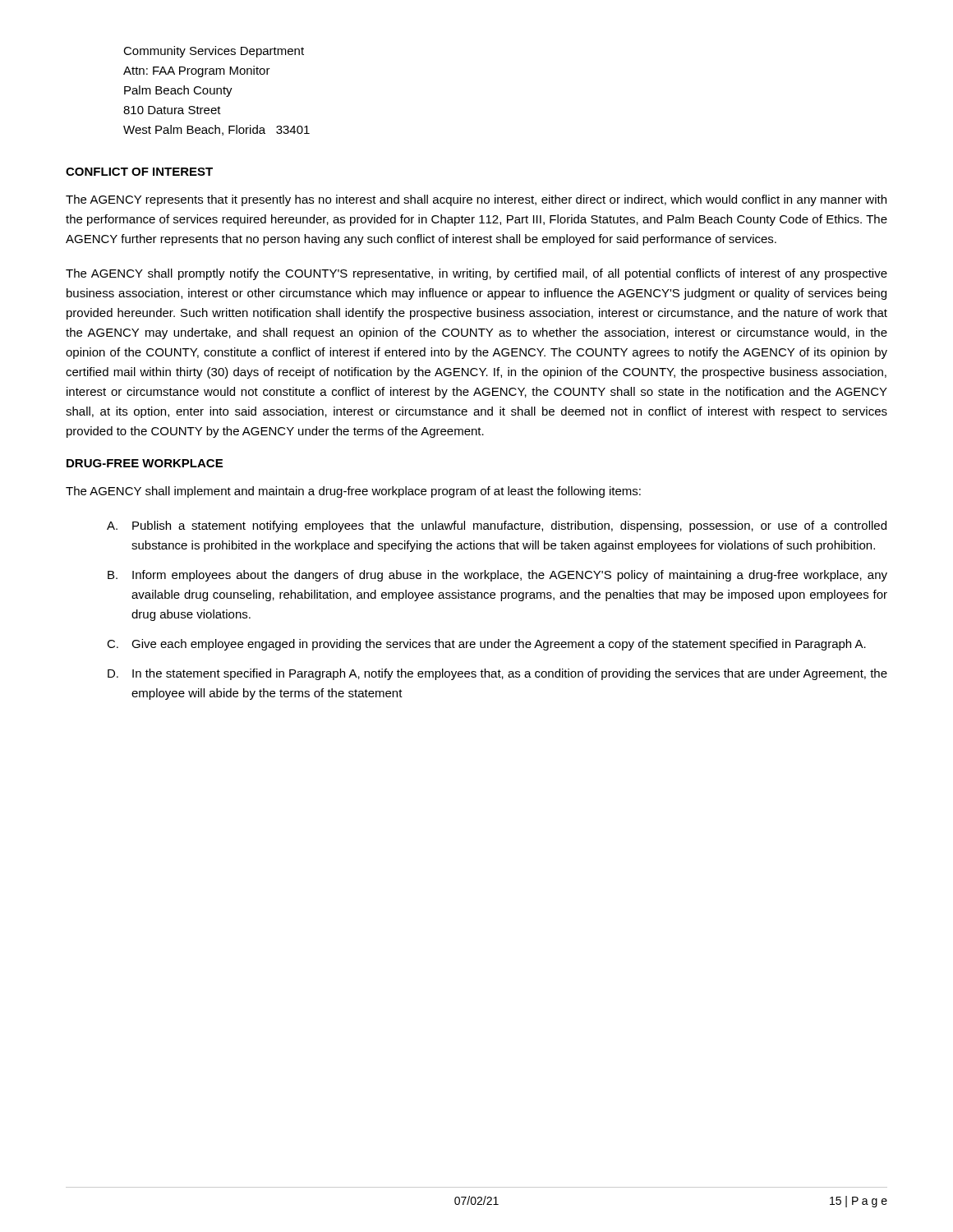Click on the text starting "CONFLICT OF INTEREST"
The image size is (953, 1232).
[x=139, y=171]
